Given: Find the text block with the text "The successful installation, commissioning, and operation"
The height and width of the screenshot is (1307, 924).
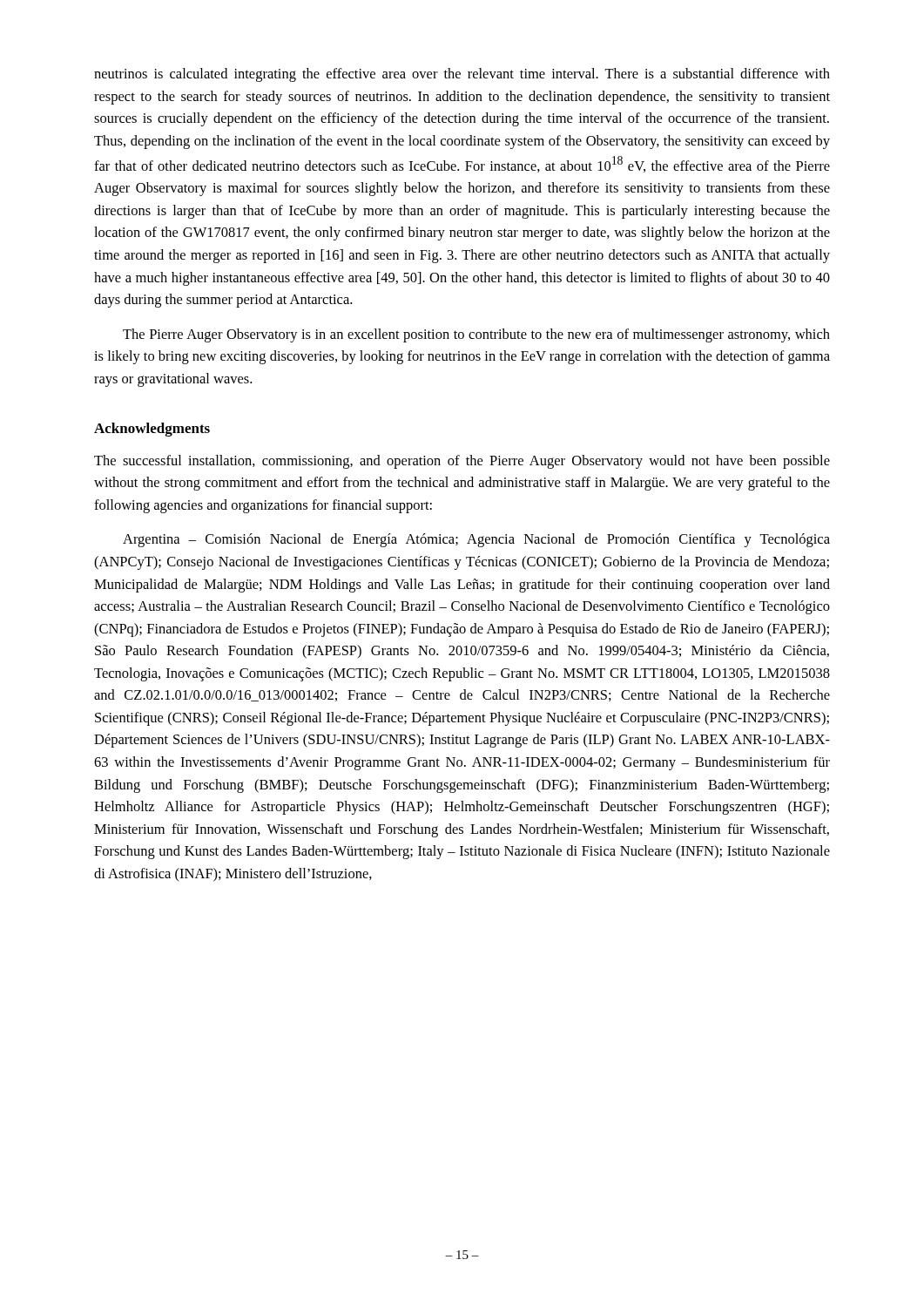Looking at the screenshot, I should point(462,483).
